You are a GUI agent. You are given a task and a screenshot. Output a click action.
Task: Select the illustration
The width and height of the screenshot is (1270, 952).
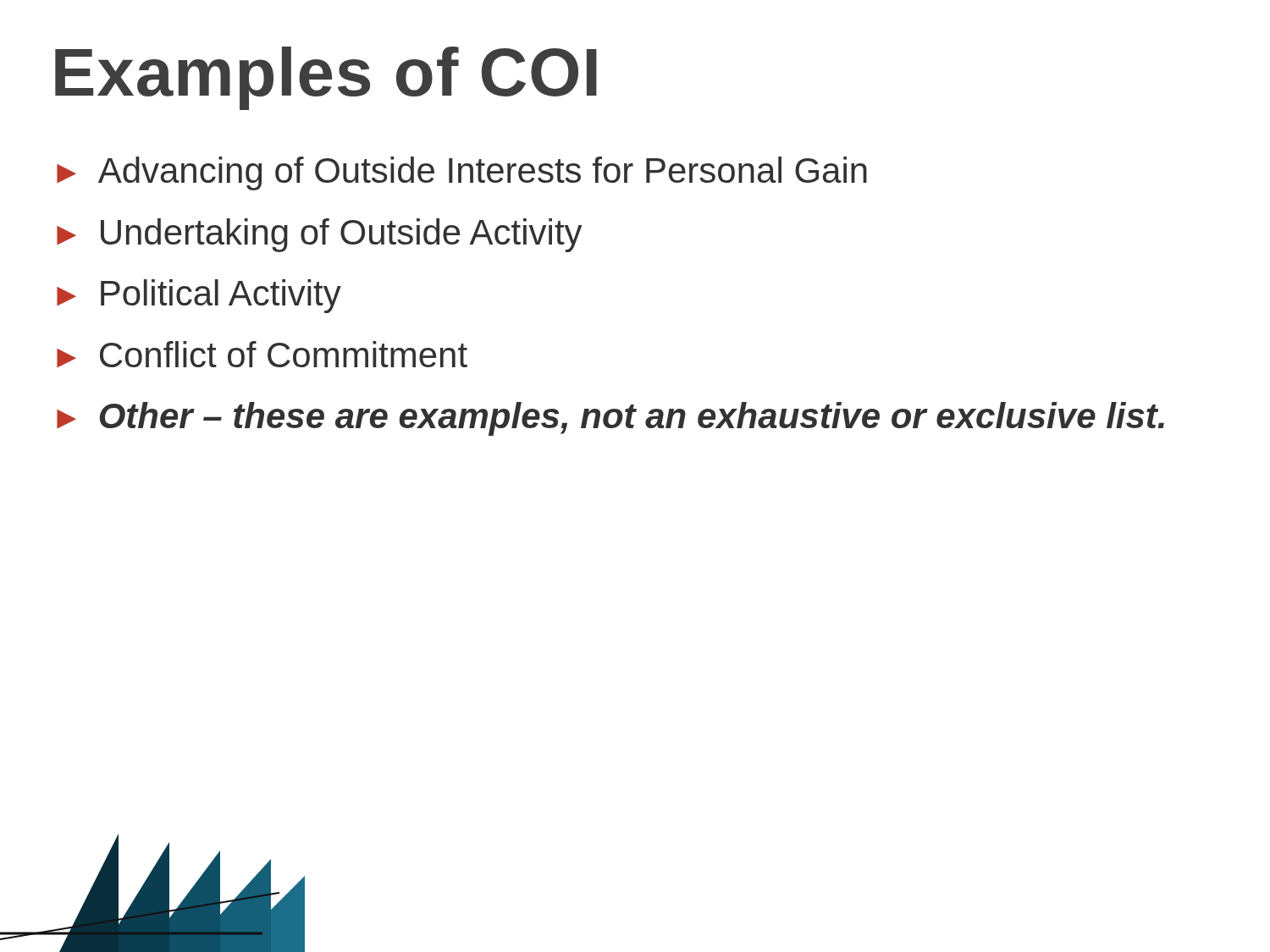coord(152,880)
